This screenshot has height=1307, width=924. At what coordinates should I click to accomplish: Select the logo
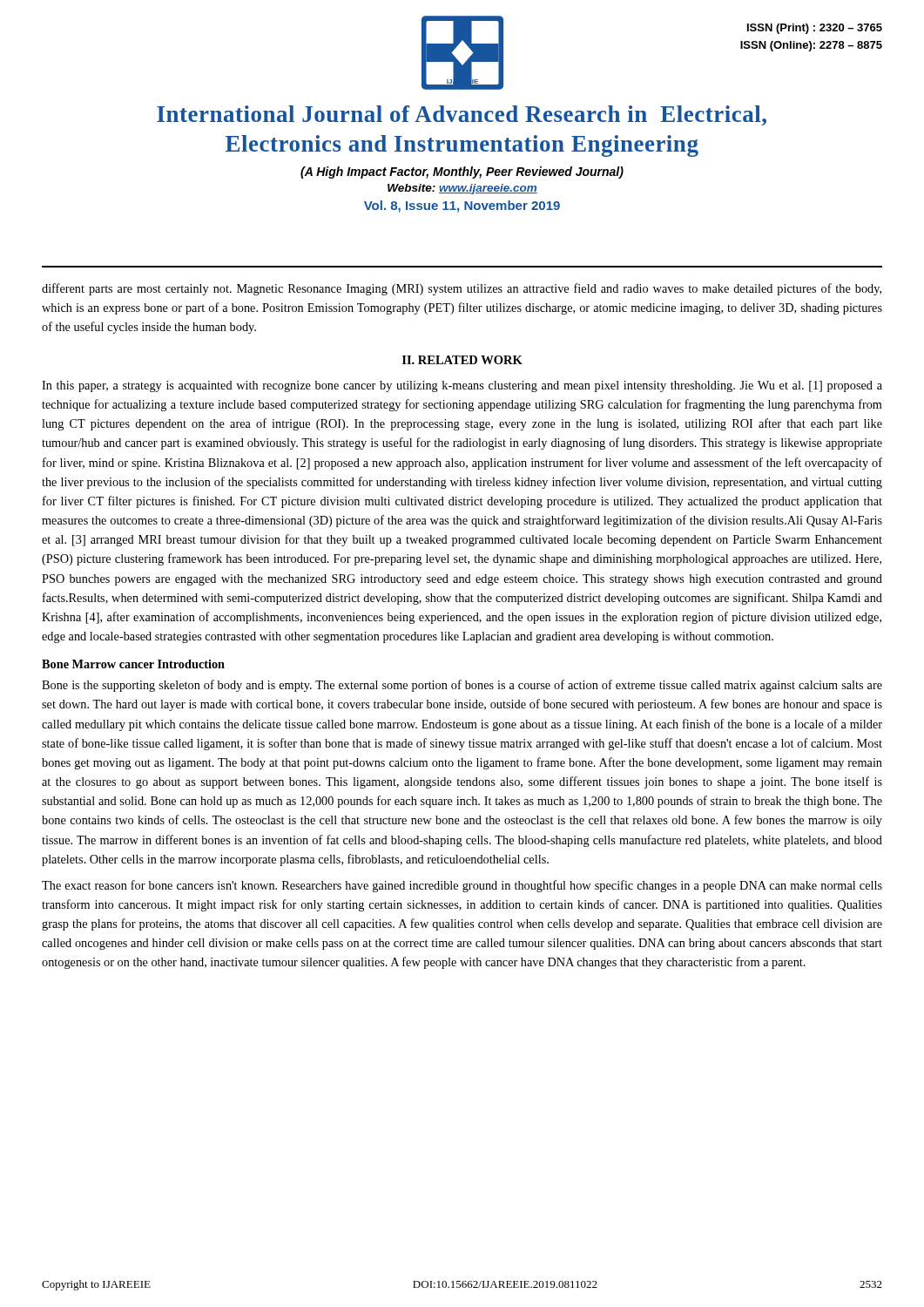pyautogui.click(x=462, y=53)
